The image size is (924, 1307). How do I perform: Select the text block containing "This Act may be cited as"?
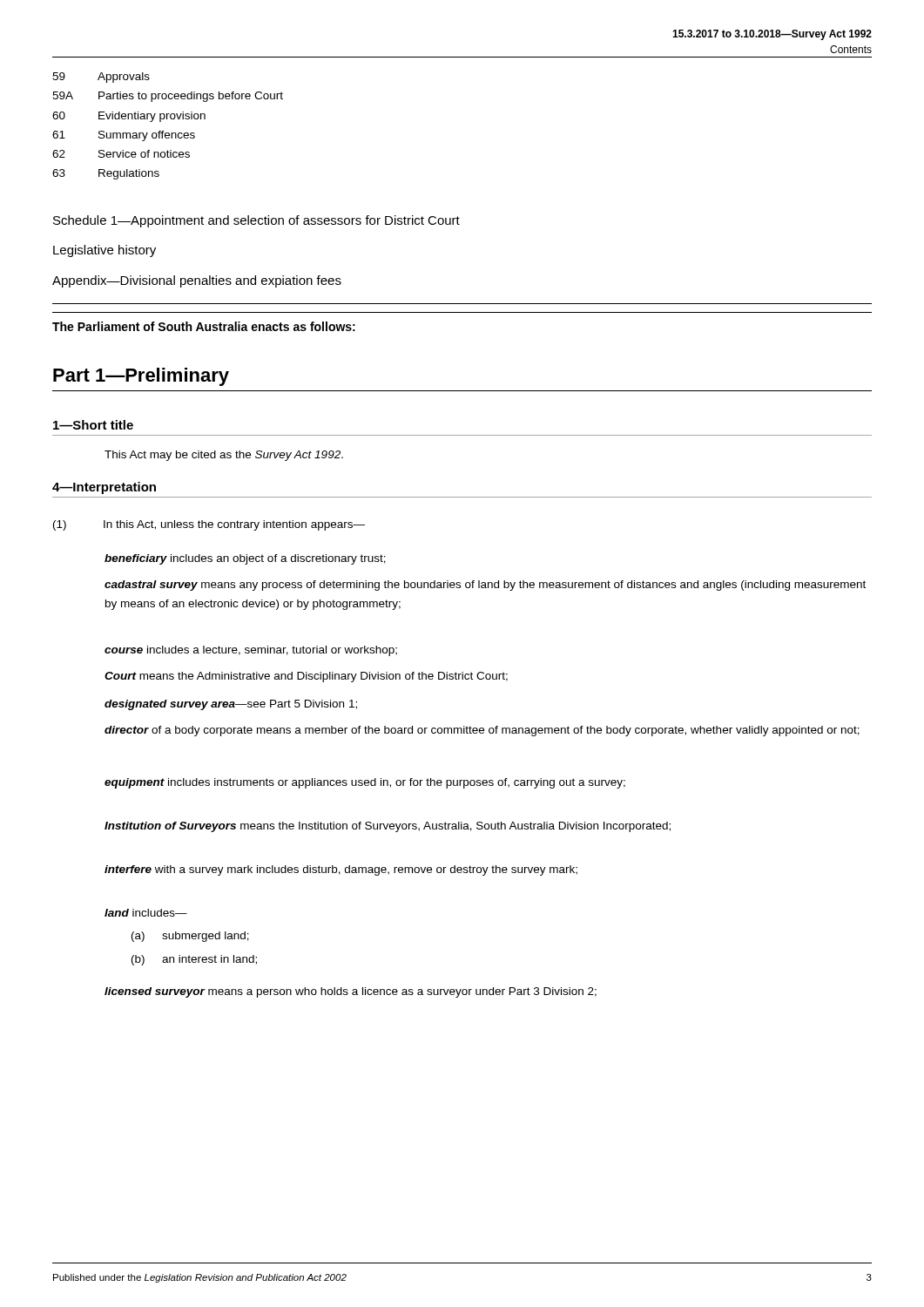pyautogui.click(x=224, y=454)
